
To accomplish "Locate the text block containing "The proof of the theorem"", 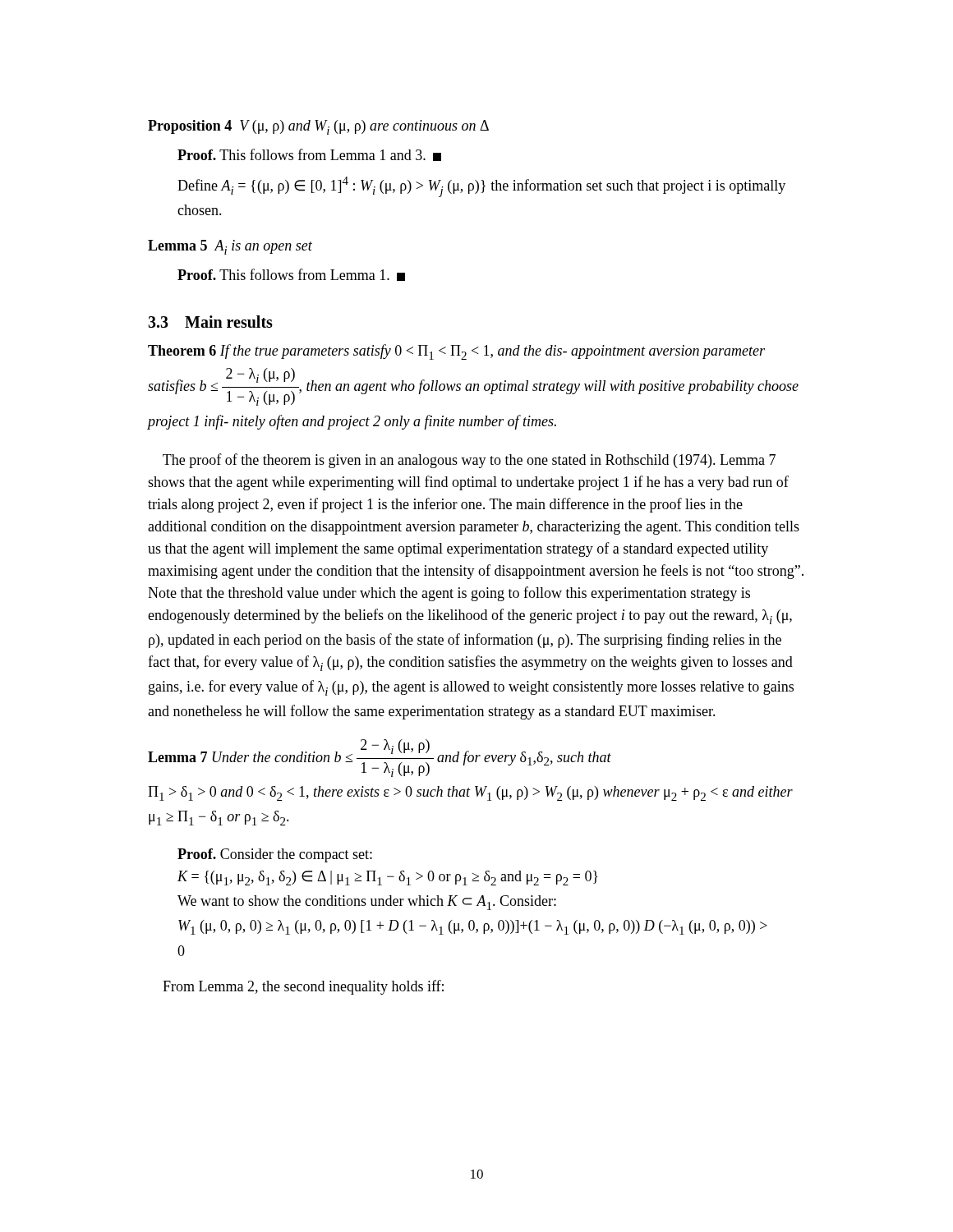I will tap(476, 586).
